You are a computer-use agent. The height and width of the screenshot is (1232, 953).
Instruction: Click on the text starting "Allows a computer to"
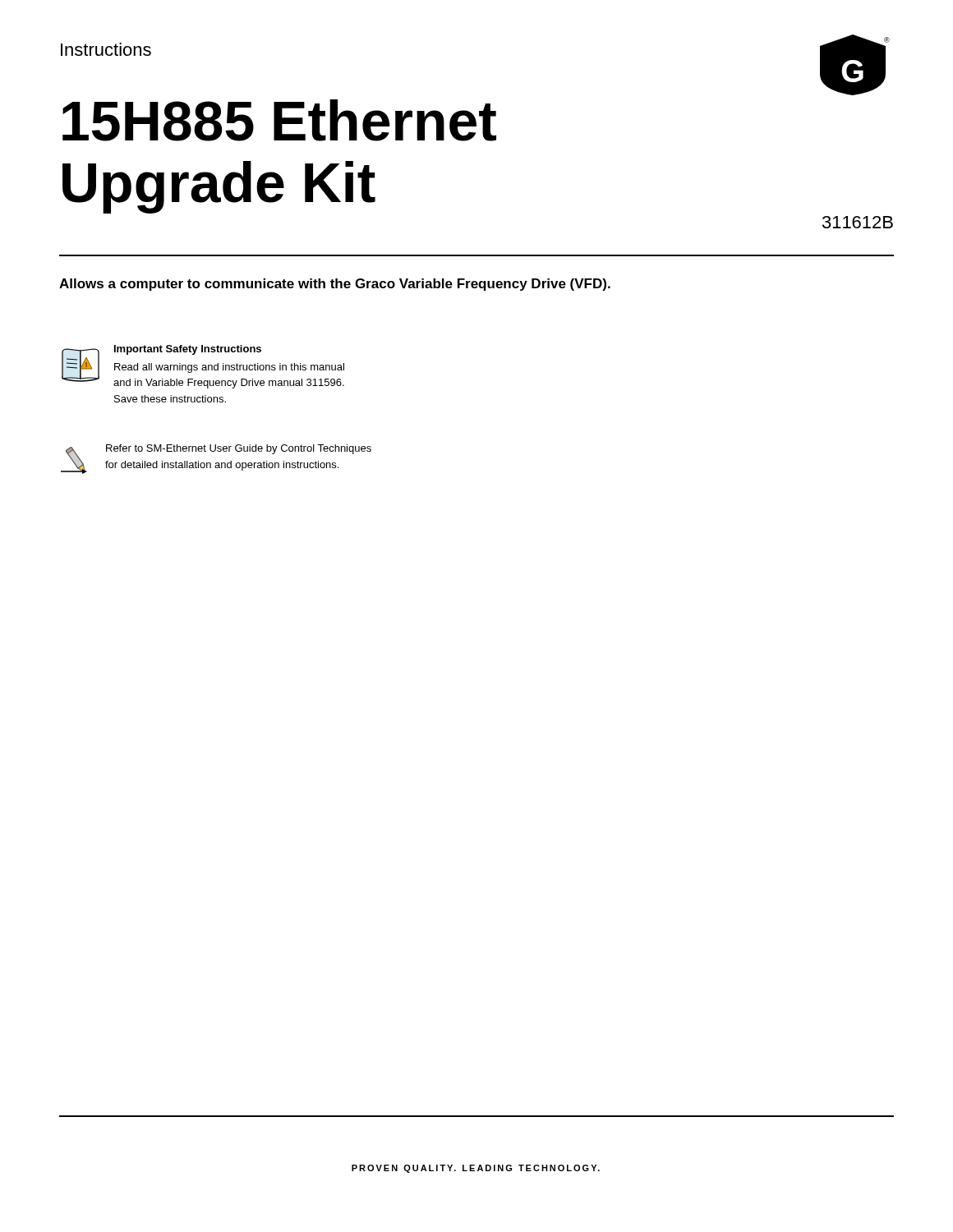335,284
